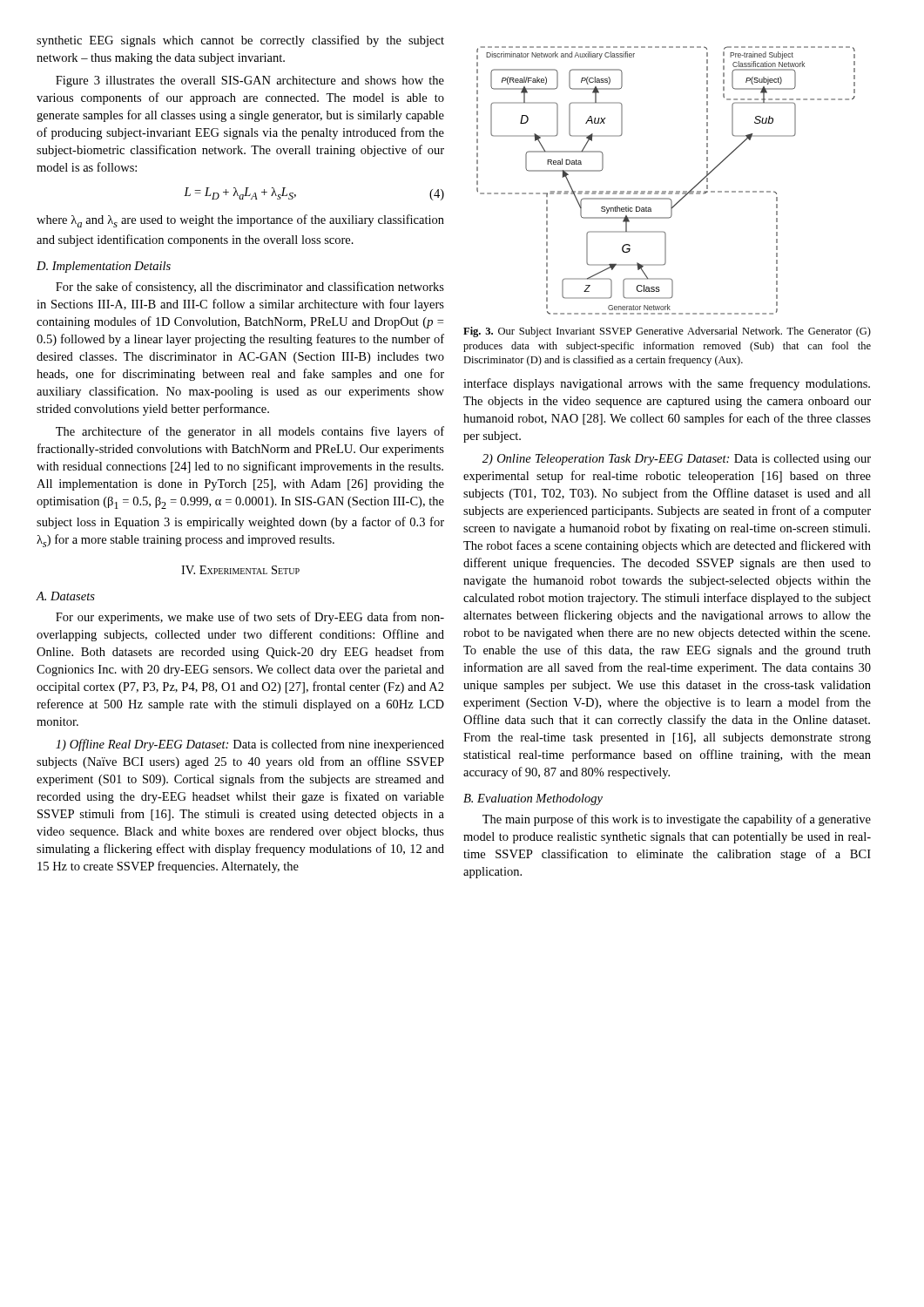Locate the text block containing "The main purpose of this work is"

coord(667,845)
